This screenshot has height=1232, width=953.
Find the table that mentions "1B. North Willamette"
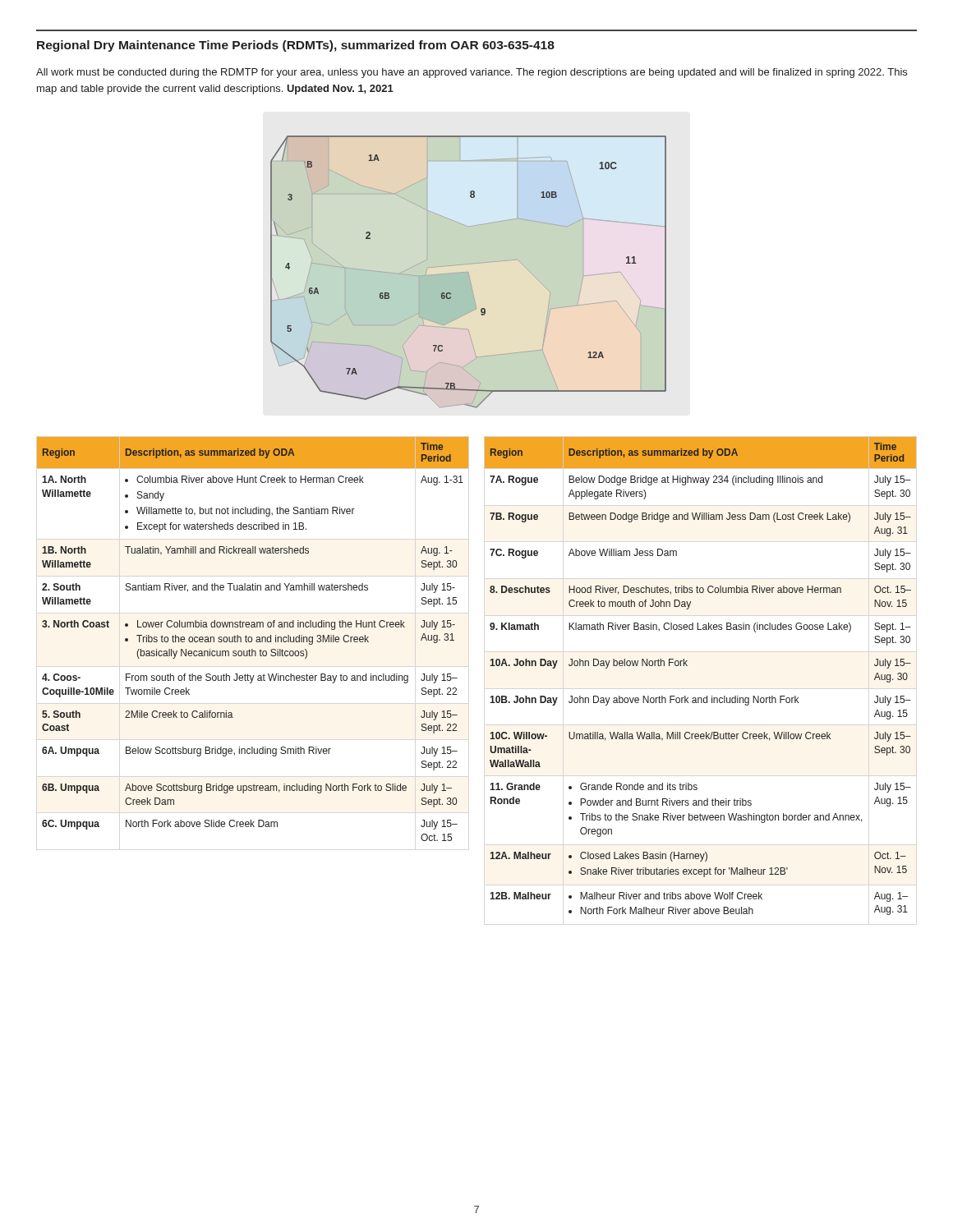pos(253,643)
